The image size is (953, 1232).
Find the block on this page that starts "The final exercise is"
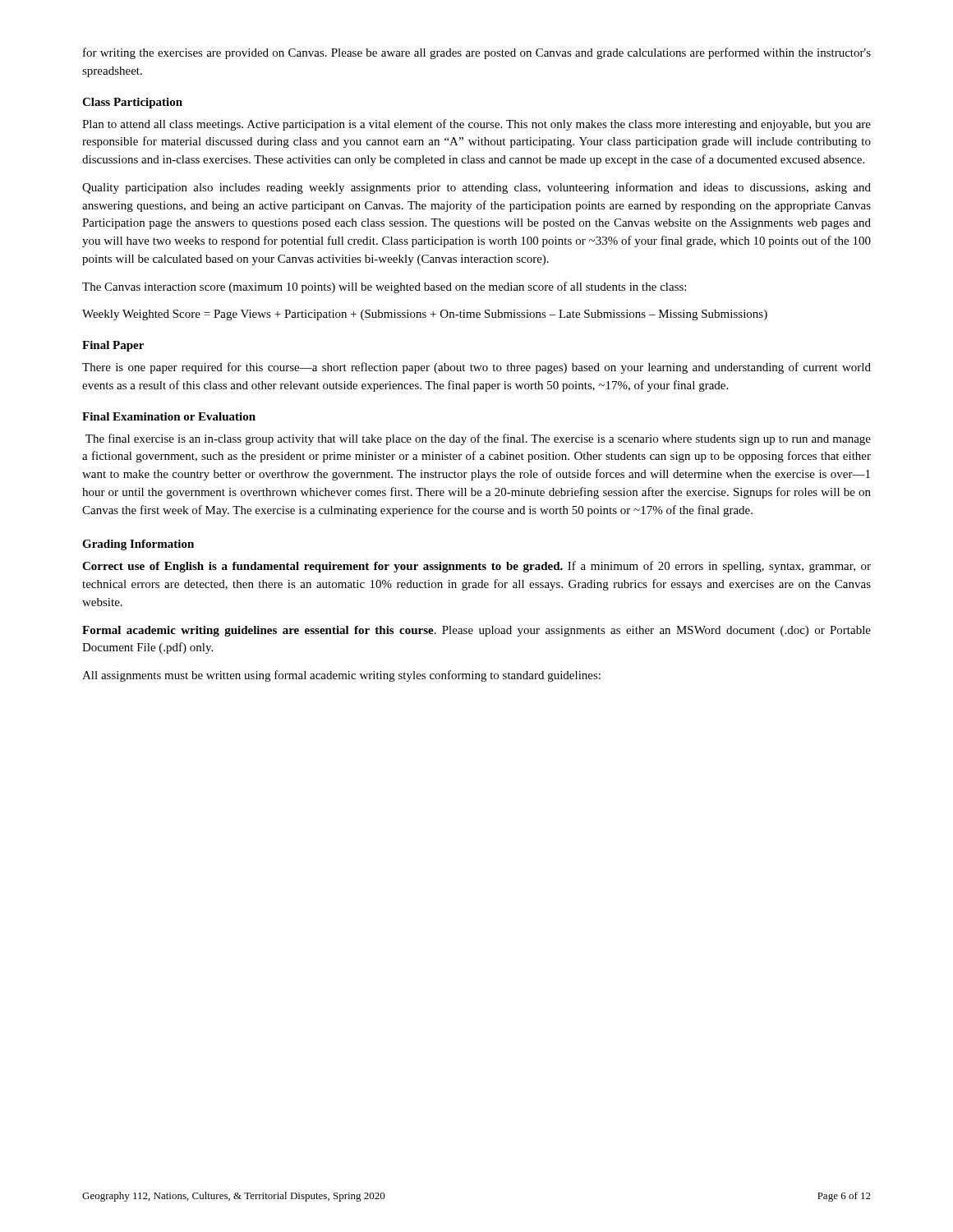tap(476, 474)
